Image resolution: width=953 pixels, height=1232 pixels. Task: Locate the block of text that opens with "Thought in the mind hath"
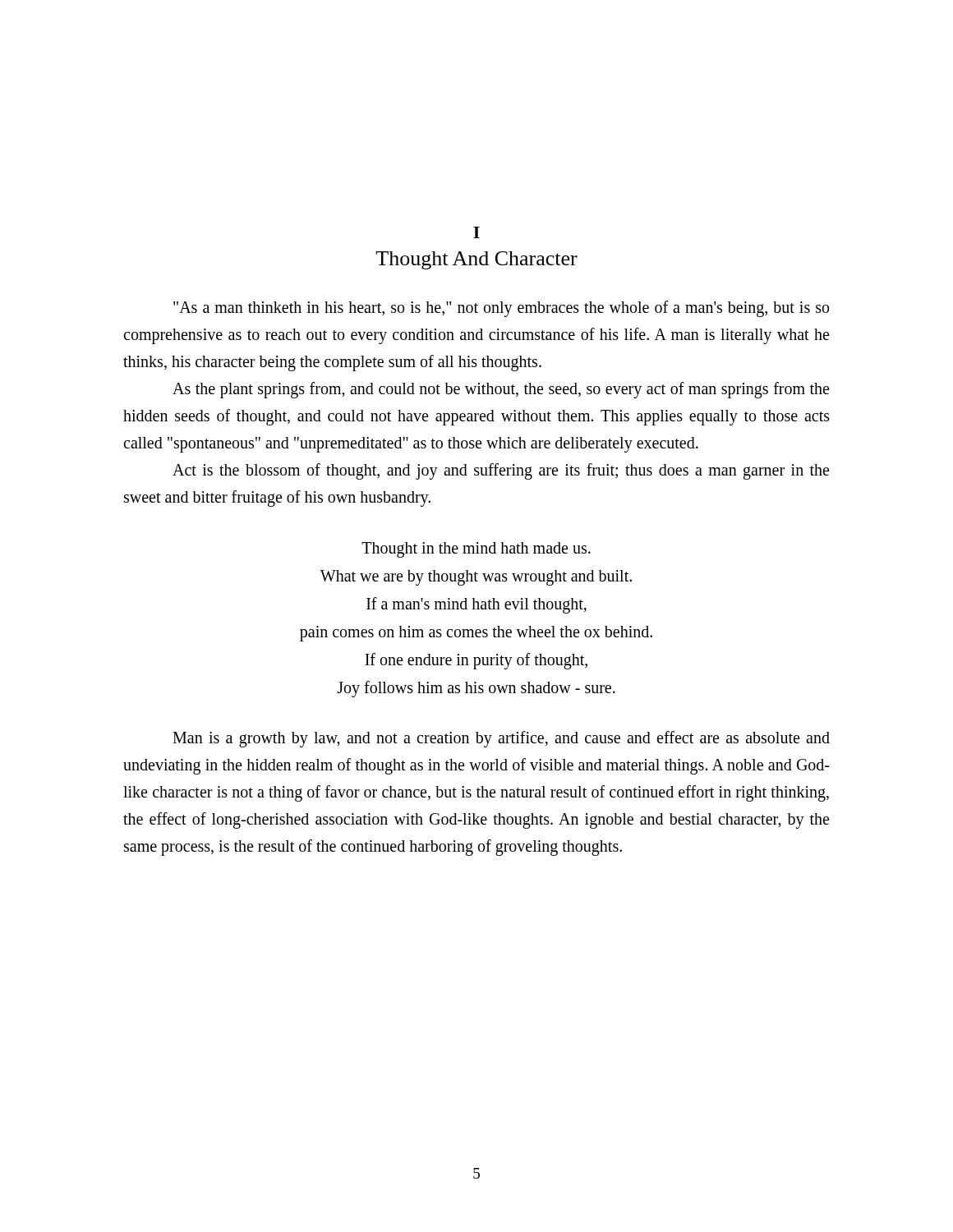476,618
